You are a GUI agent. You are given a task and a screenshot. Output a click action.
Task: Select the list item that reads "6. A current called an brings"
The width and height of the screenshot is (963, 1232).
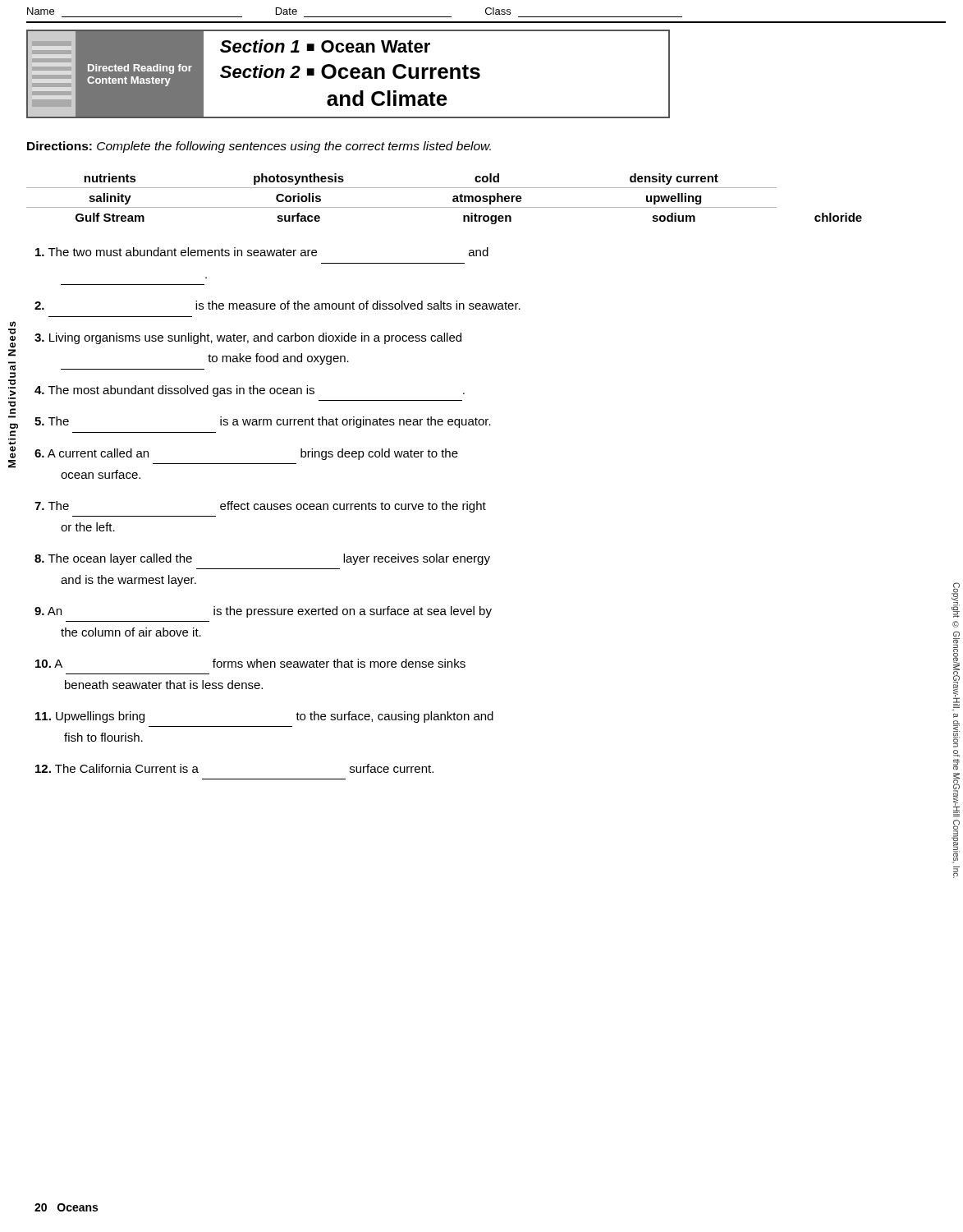(246, 462)
